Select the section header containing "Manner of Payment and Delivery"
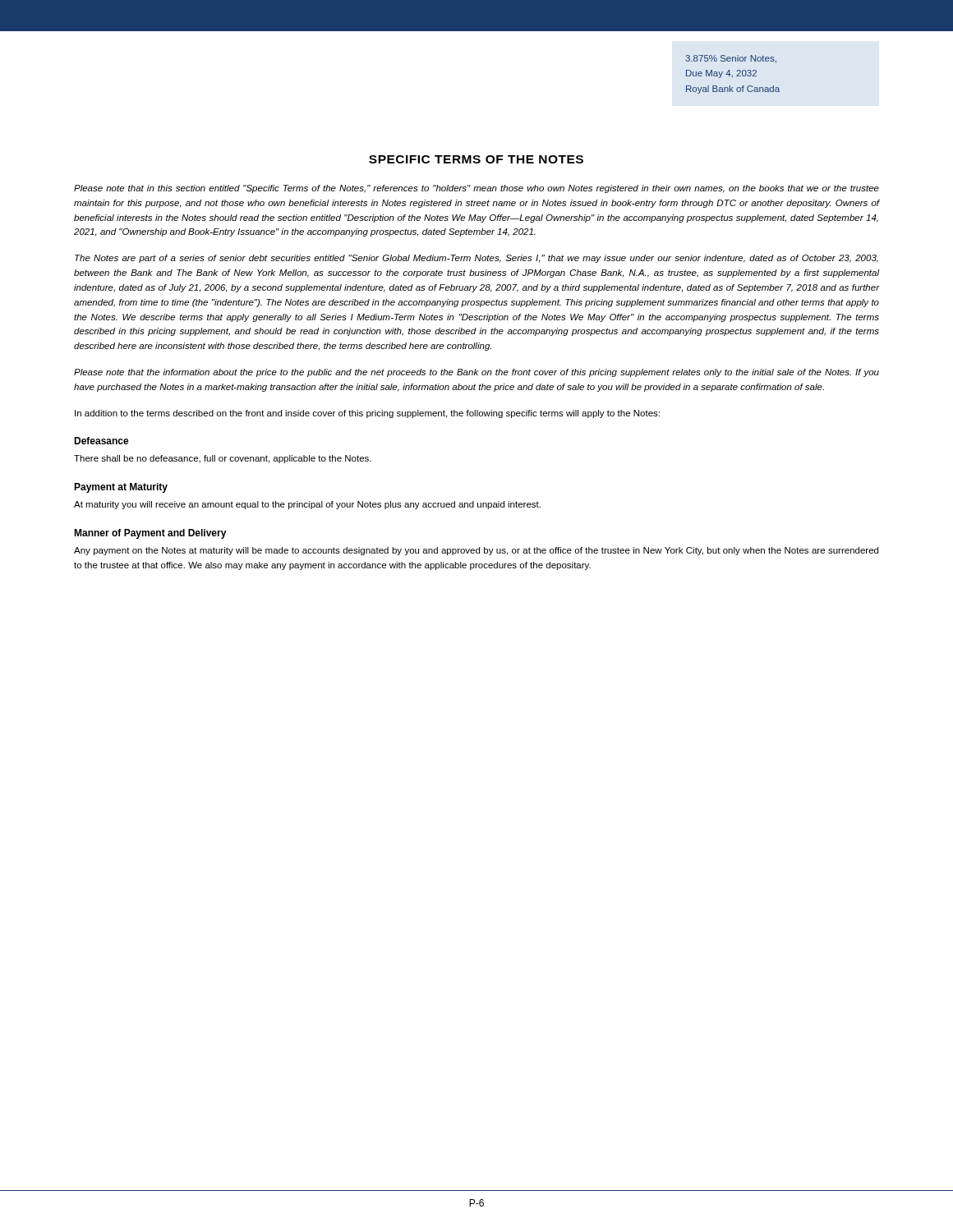Viewport: 953px width, 1232px height. tap(150, 533)
